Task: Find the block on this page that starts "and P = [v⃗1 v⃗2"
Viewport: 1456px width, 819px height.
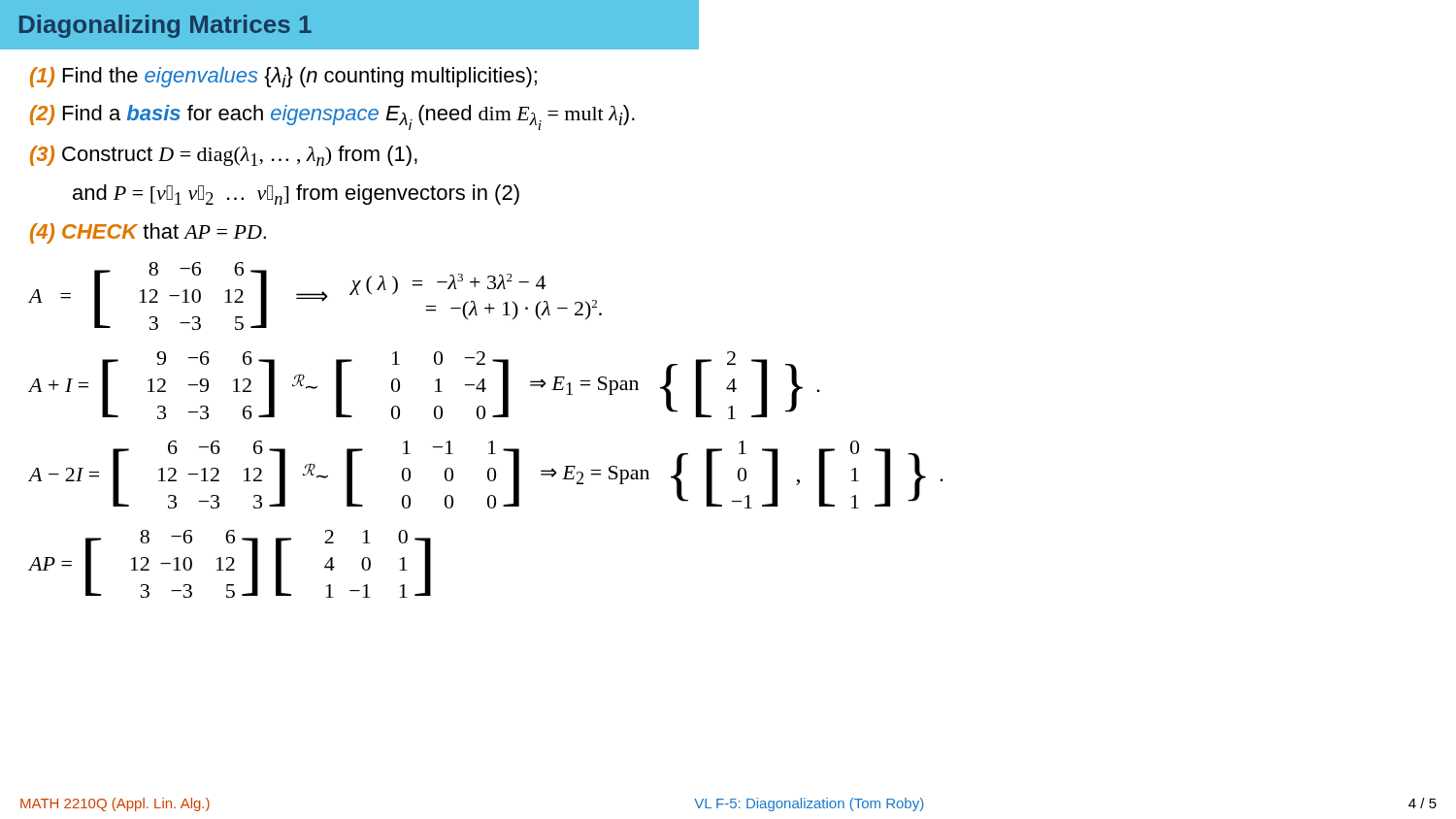Action: tap(296, 195)
